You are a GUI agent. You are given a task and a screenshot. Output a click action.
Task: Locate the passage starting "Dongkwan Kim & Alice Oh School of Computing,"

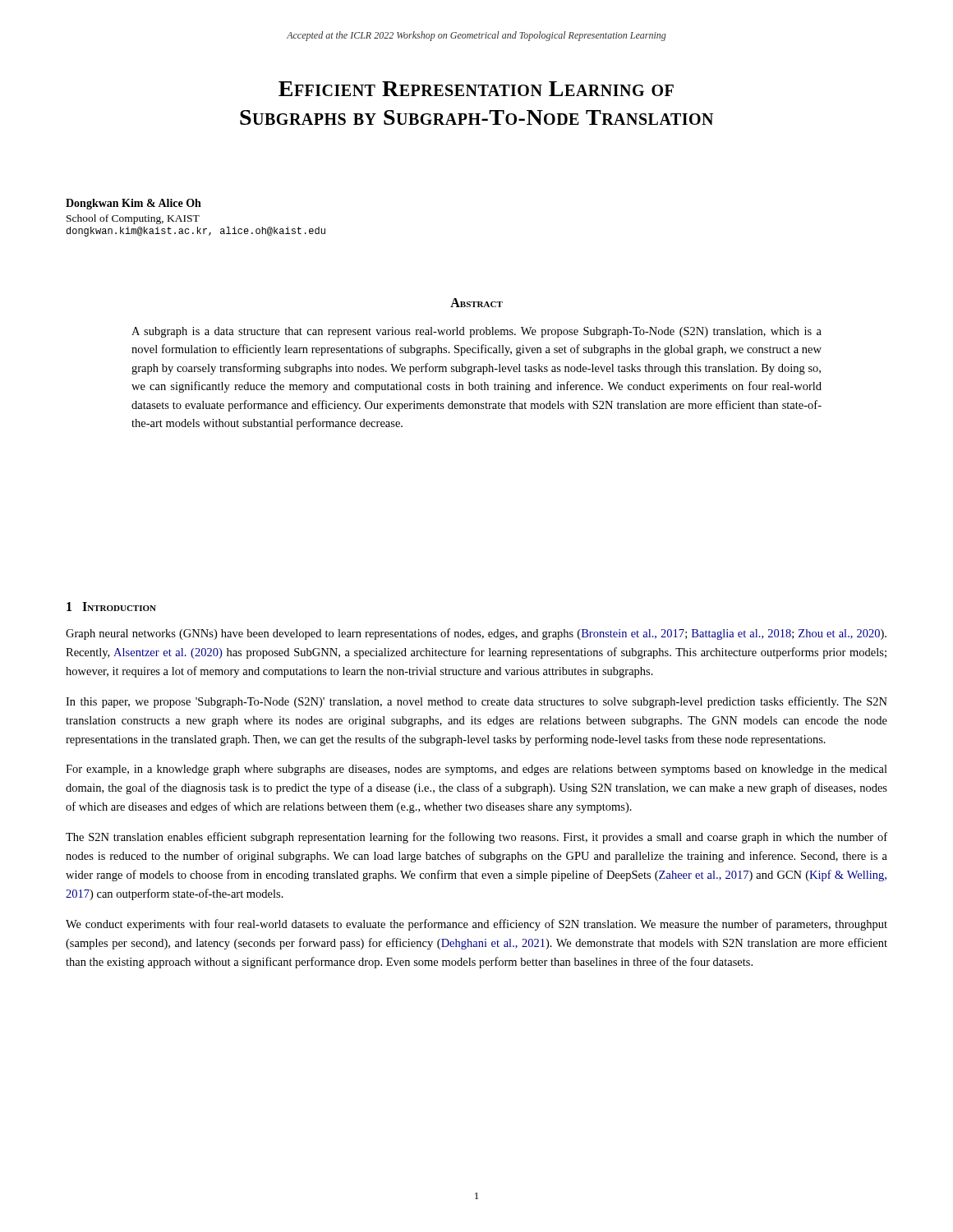134,204
